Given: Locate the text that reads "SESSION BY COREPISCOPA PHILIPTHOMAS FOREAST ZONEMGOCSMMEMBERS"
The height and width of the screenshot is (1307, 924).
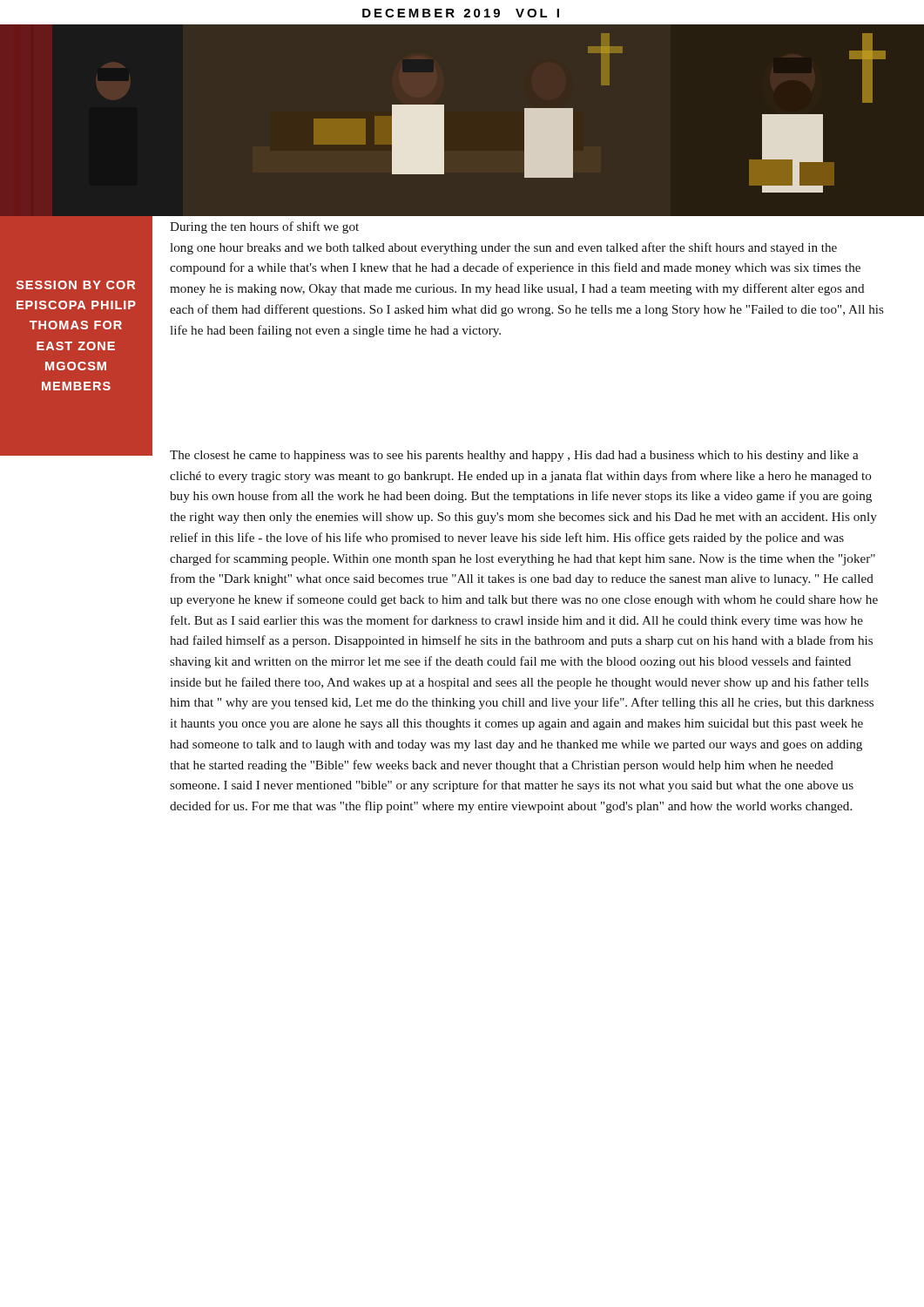Looking at the screenshot, I should point(76,336).
